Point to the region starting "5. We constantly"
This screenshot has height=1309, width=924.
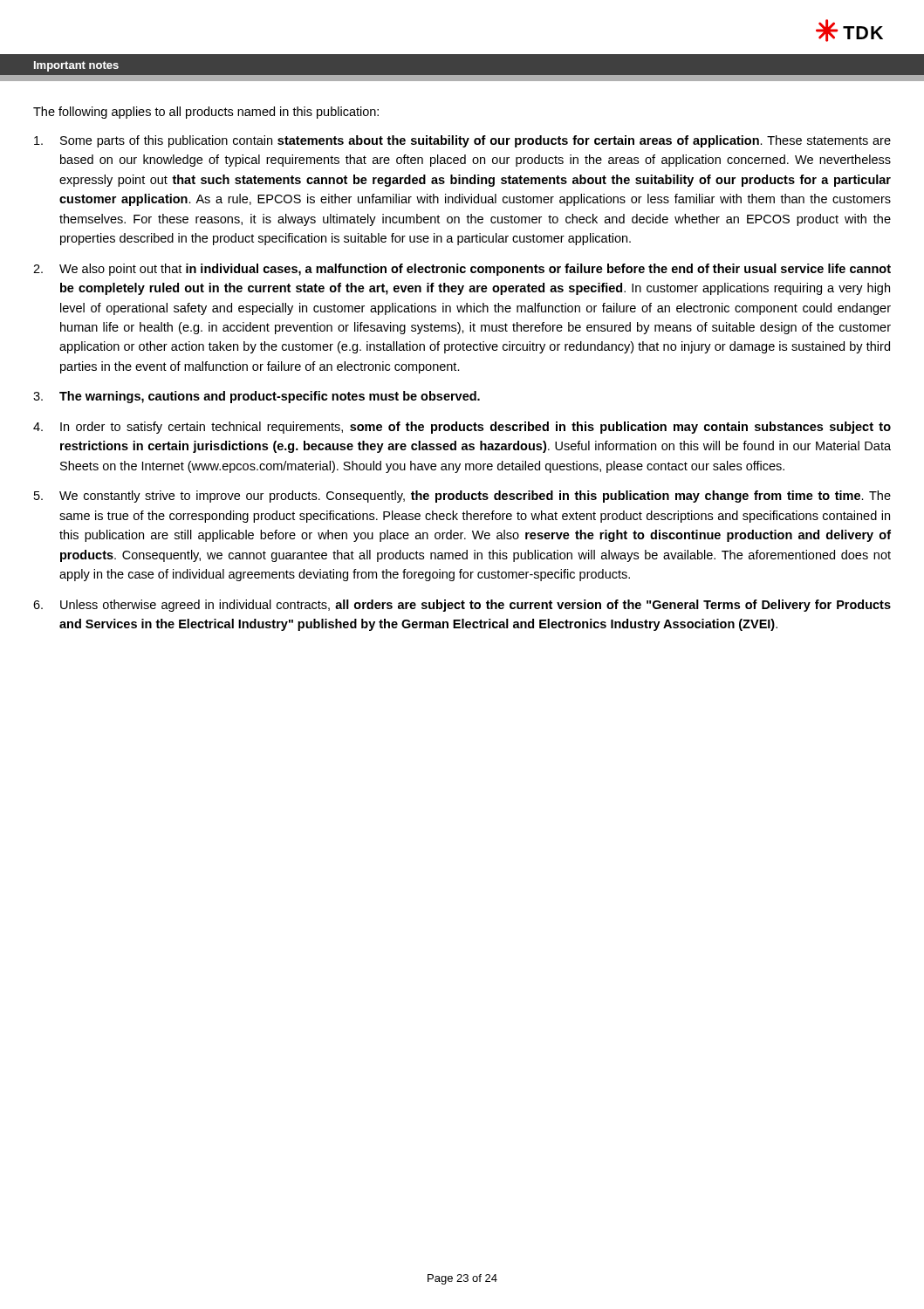(x=462, y=535)
